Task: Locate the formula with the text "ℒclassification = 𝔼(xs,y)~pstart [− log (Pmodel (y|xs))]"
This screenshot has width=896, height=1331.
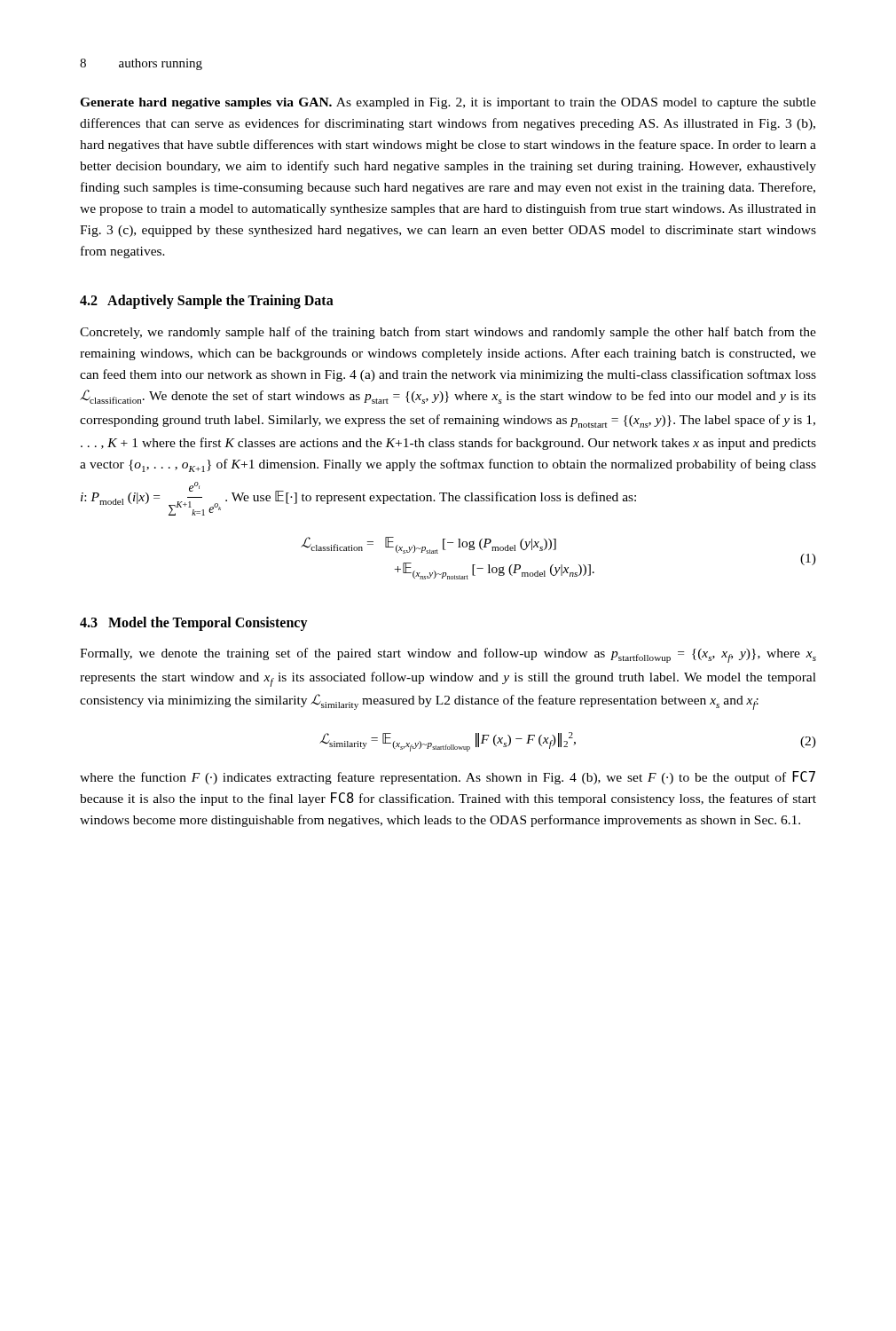Action: 448,558
